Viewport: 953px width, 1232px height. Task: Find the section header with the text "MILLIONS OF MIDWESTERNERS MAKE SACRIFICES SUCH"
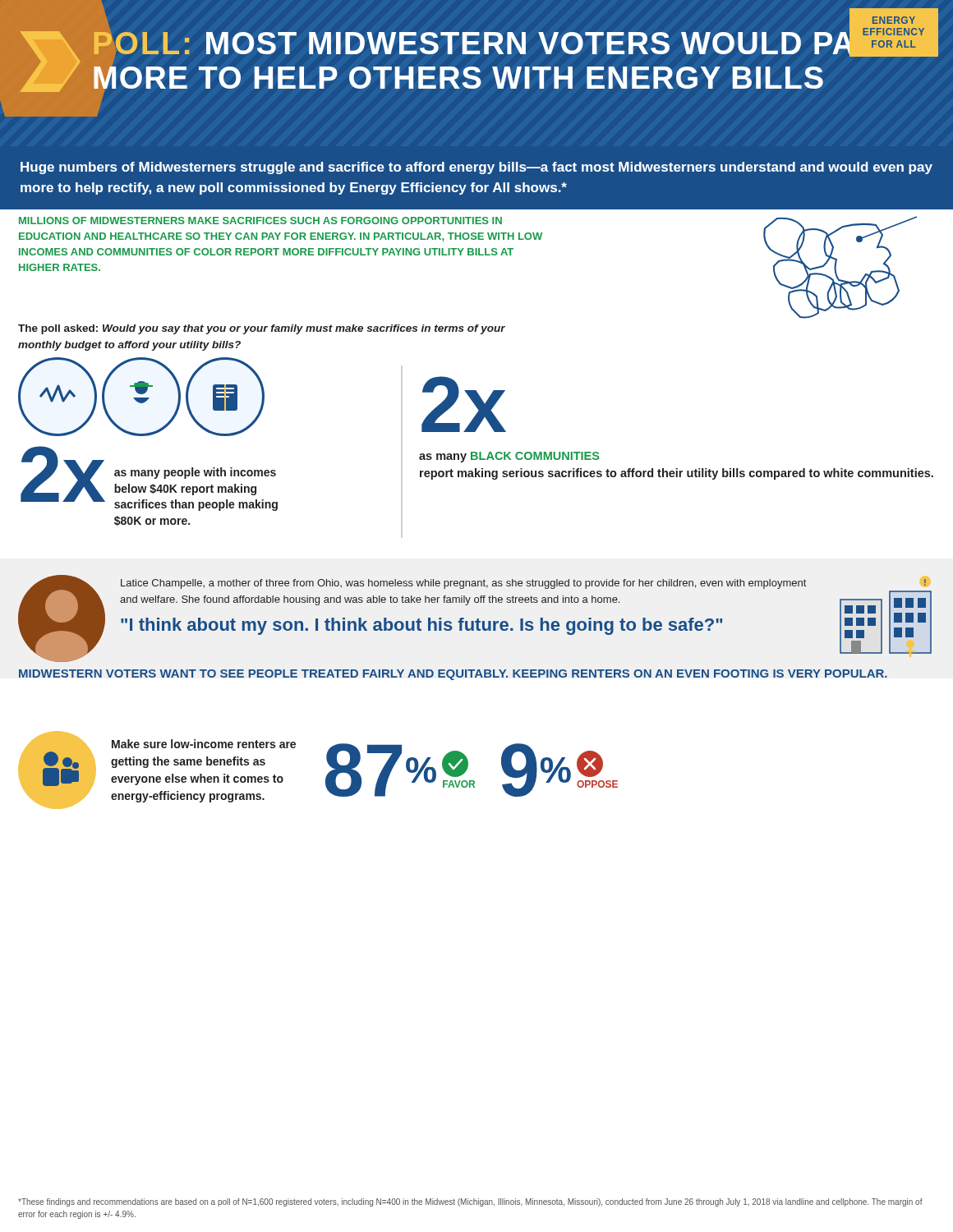(x=281, y=244)
